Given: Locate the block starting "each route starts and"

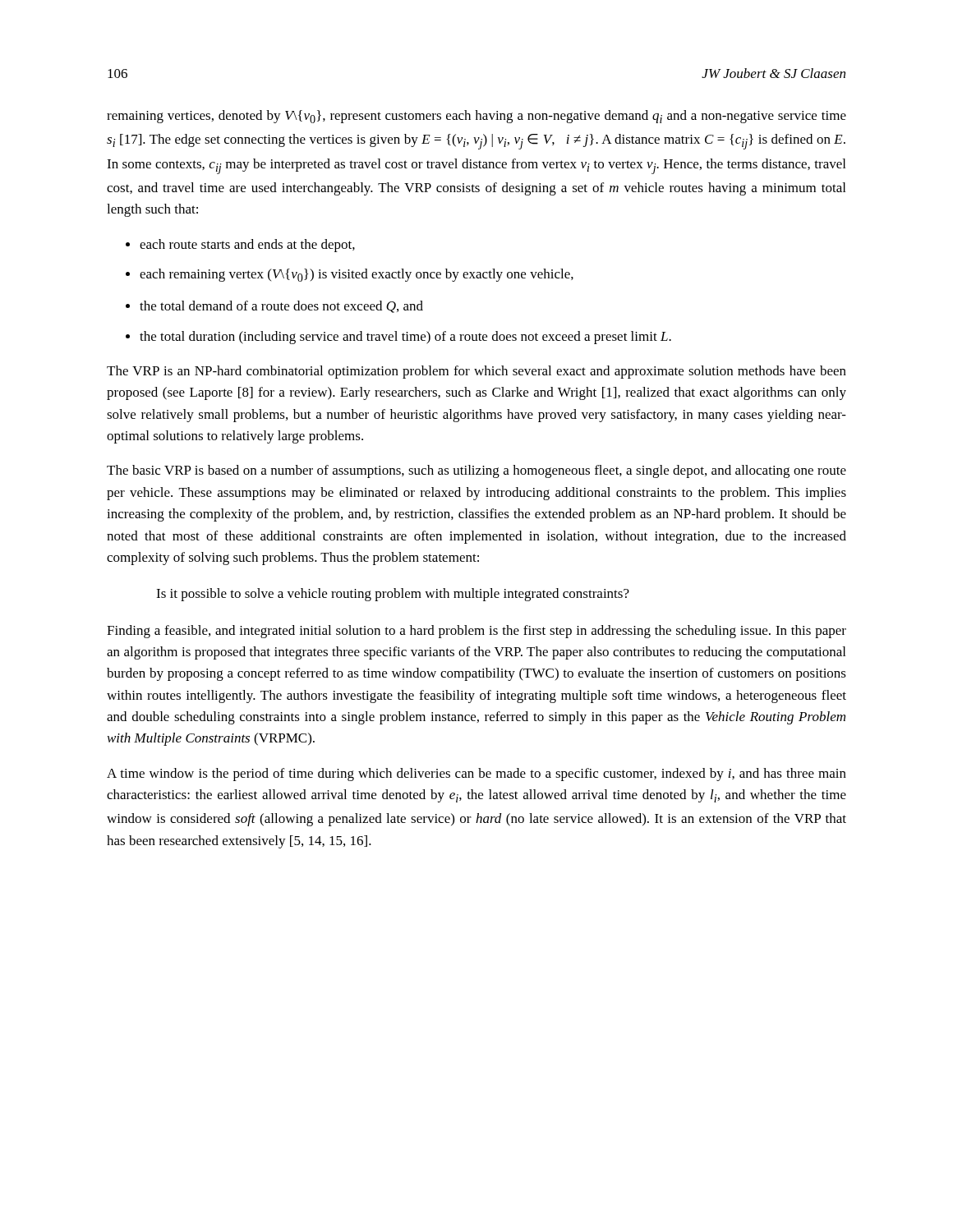Looking at the screenshot, I should (x=247, y=244).
